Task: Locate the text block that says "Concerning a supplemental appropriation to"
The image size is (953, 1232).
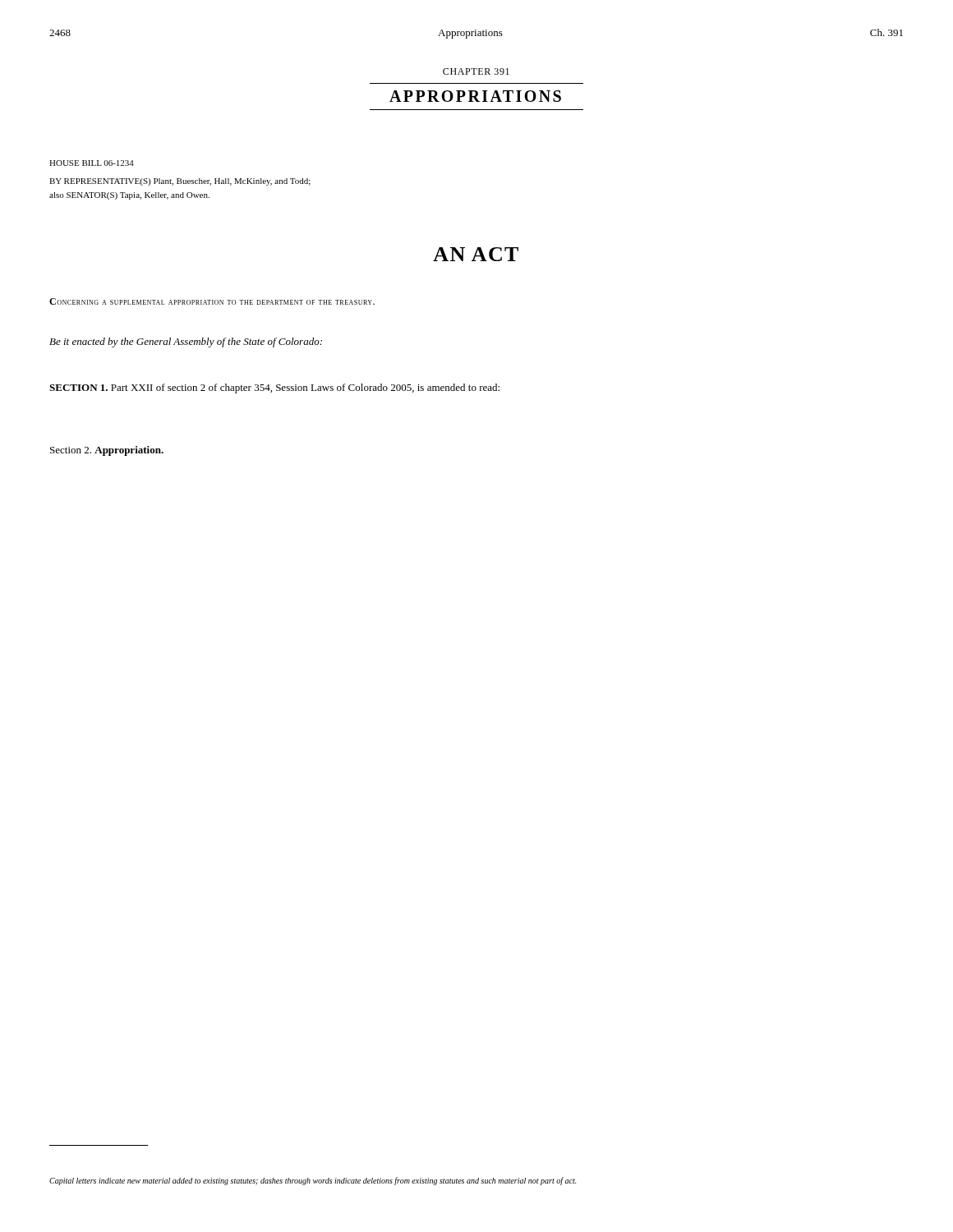Action: [212, 301]
